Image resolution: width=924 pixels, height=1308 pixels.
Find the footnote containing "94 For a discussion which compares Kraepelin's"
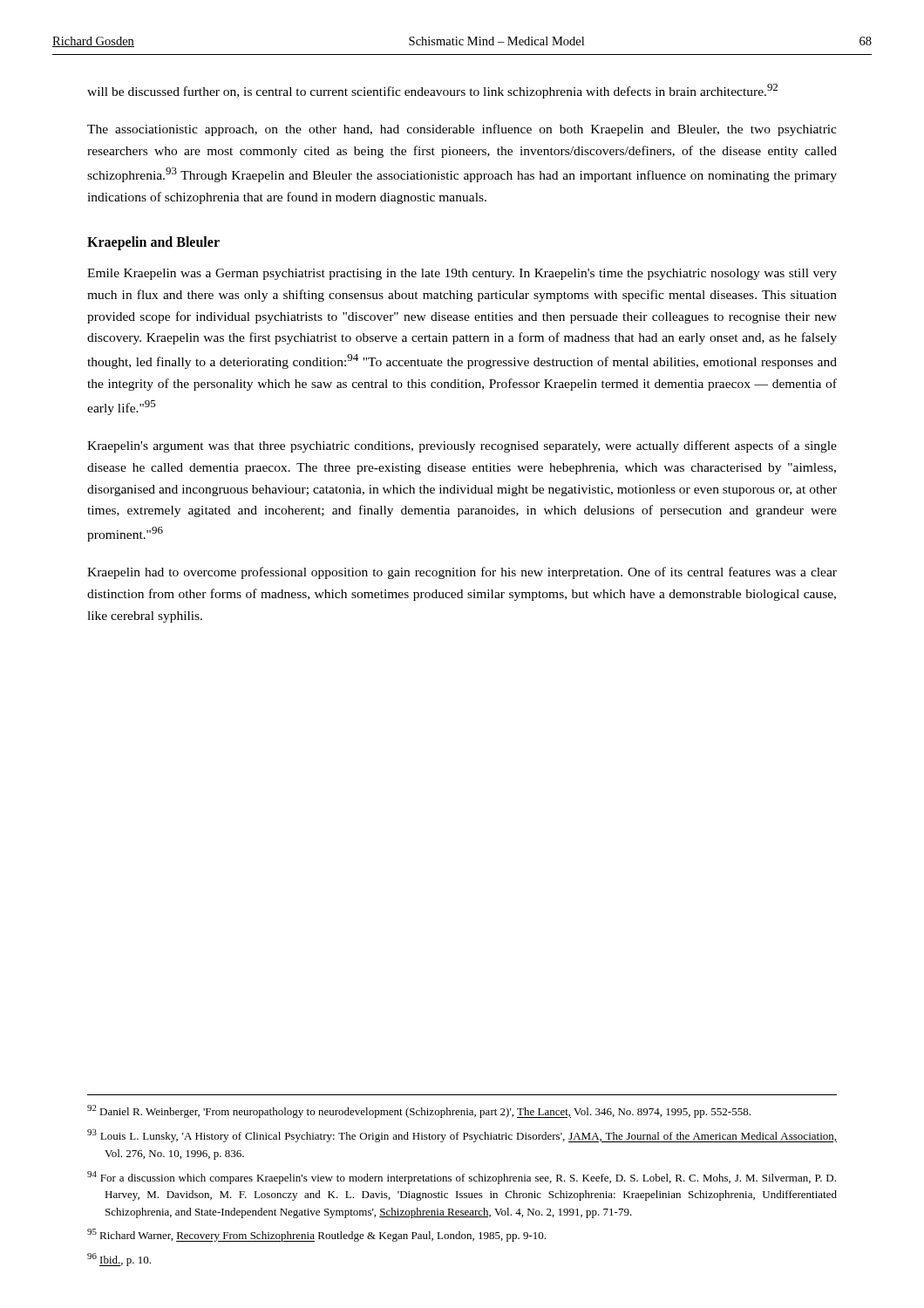[x=462, y=1193]
